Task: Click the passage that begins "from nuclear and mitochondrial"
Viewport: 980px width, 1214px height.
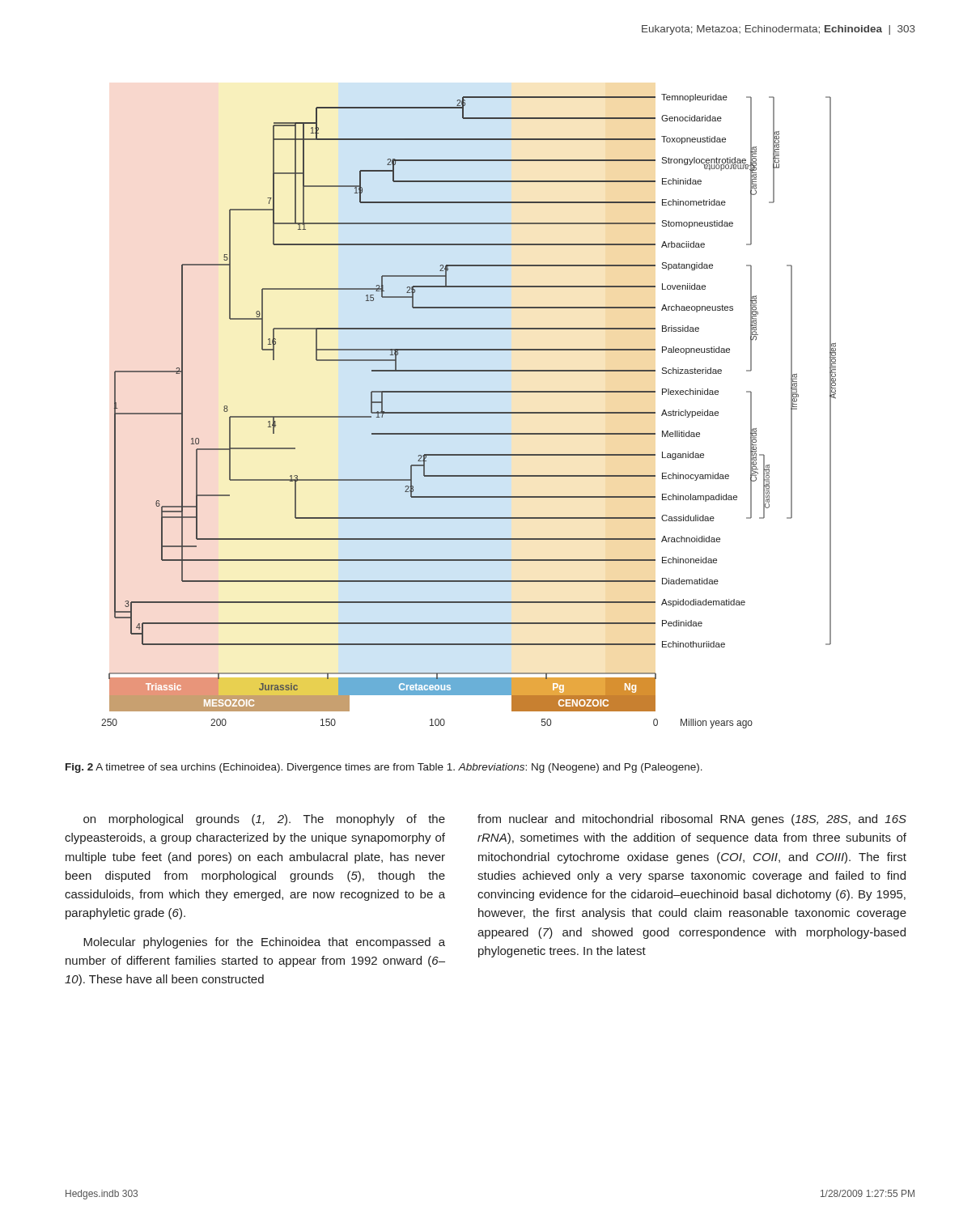Action: click(692, 885)
